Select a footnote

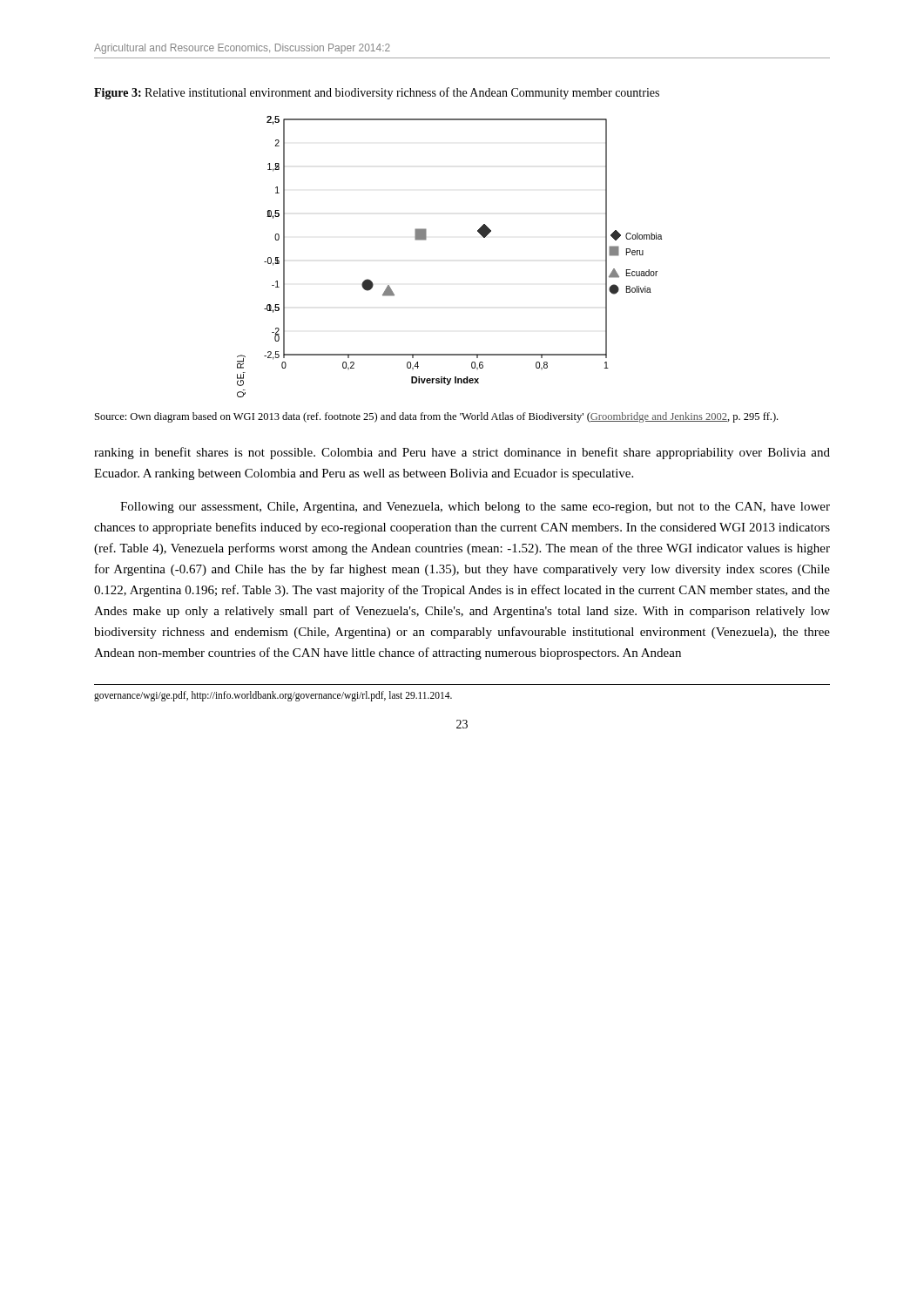coord(273,696)
